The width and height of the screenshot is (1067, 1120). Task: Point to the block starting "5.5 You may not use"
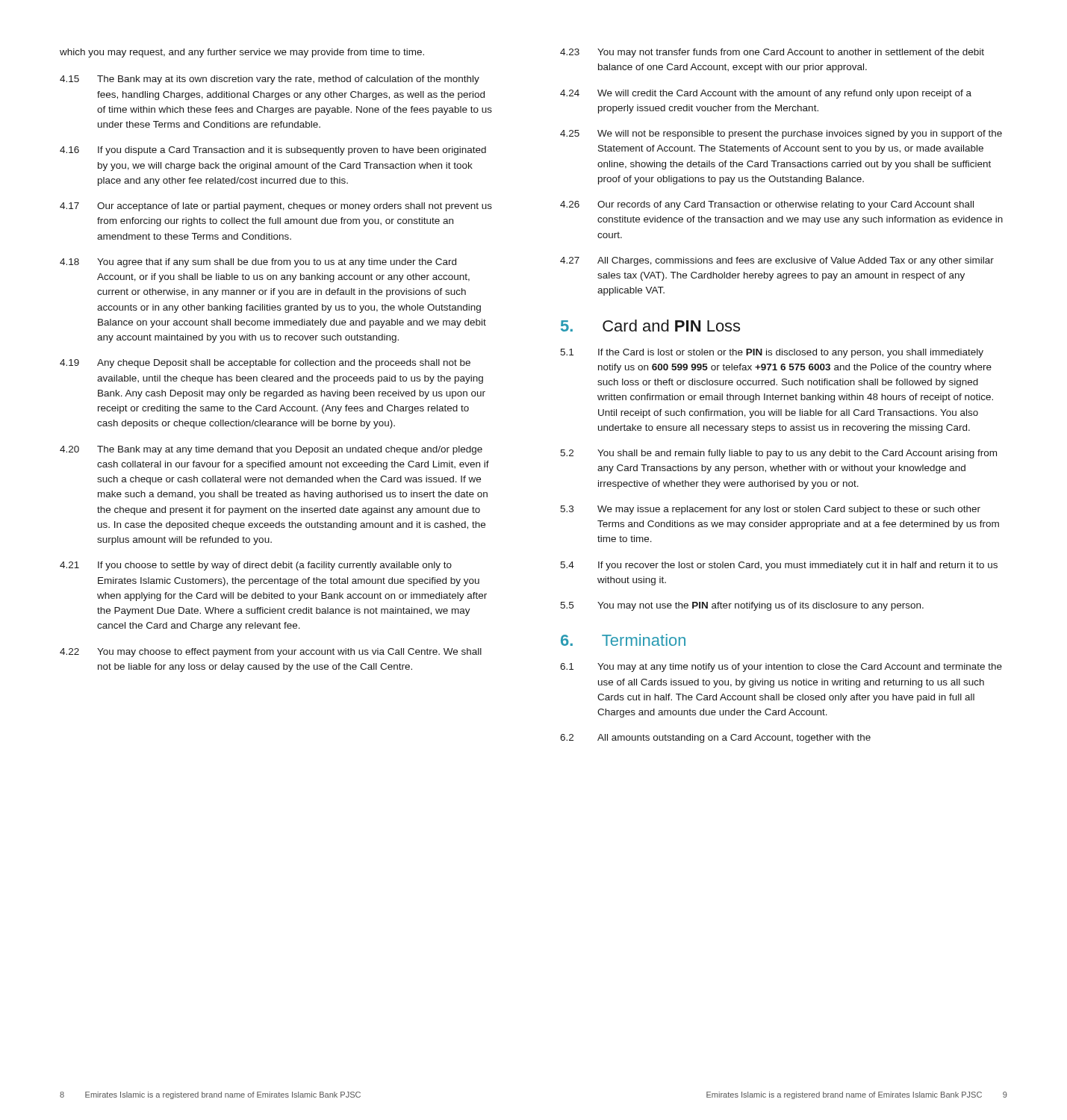pyautogui.click(x=784, y=606)
